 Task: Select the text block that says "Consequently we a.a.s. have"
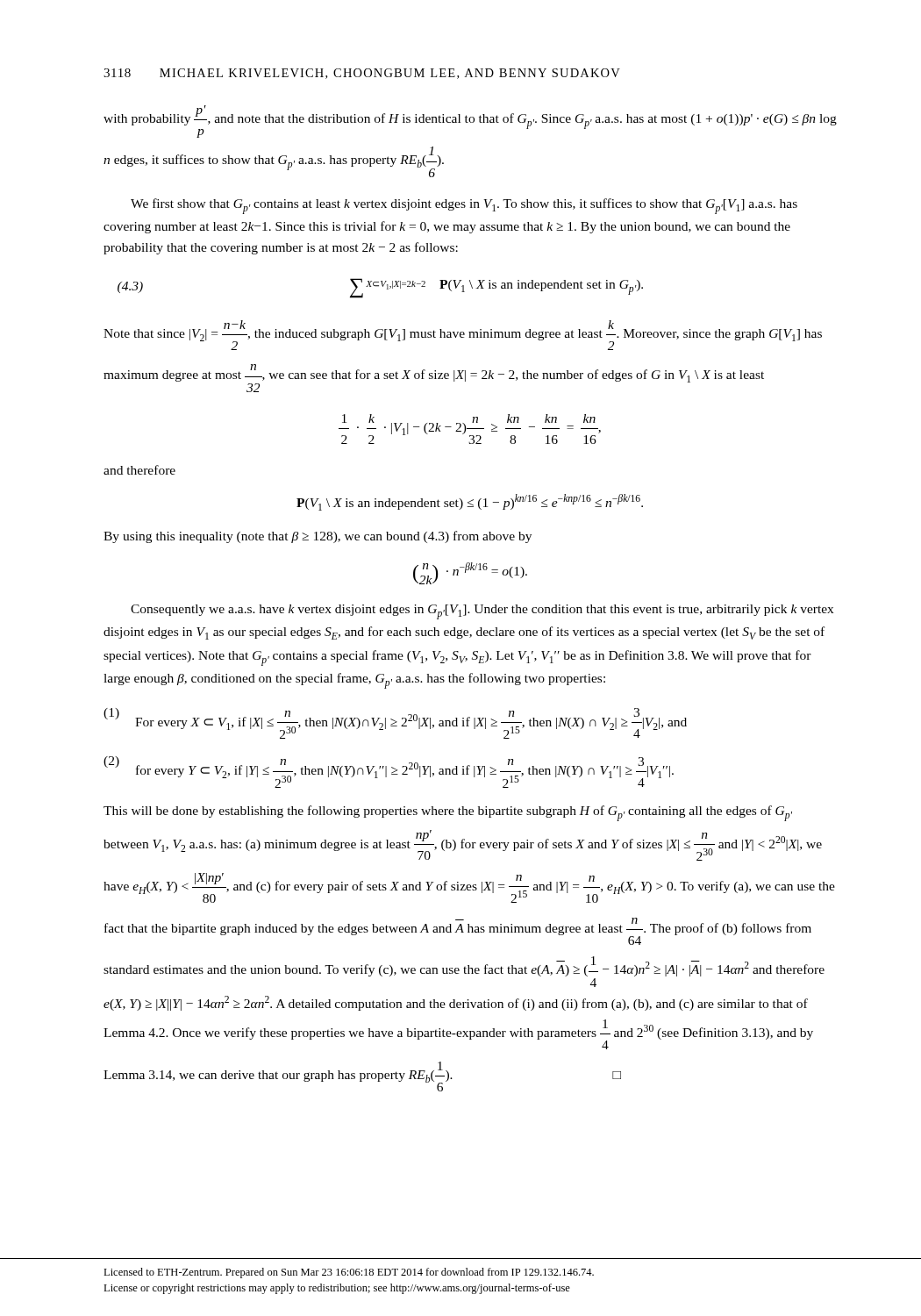(470, 645)
